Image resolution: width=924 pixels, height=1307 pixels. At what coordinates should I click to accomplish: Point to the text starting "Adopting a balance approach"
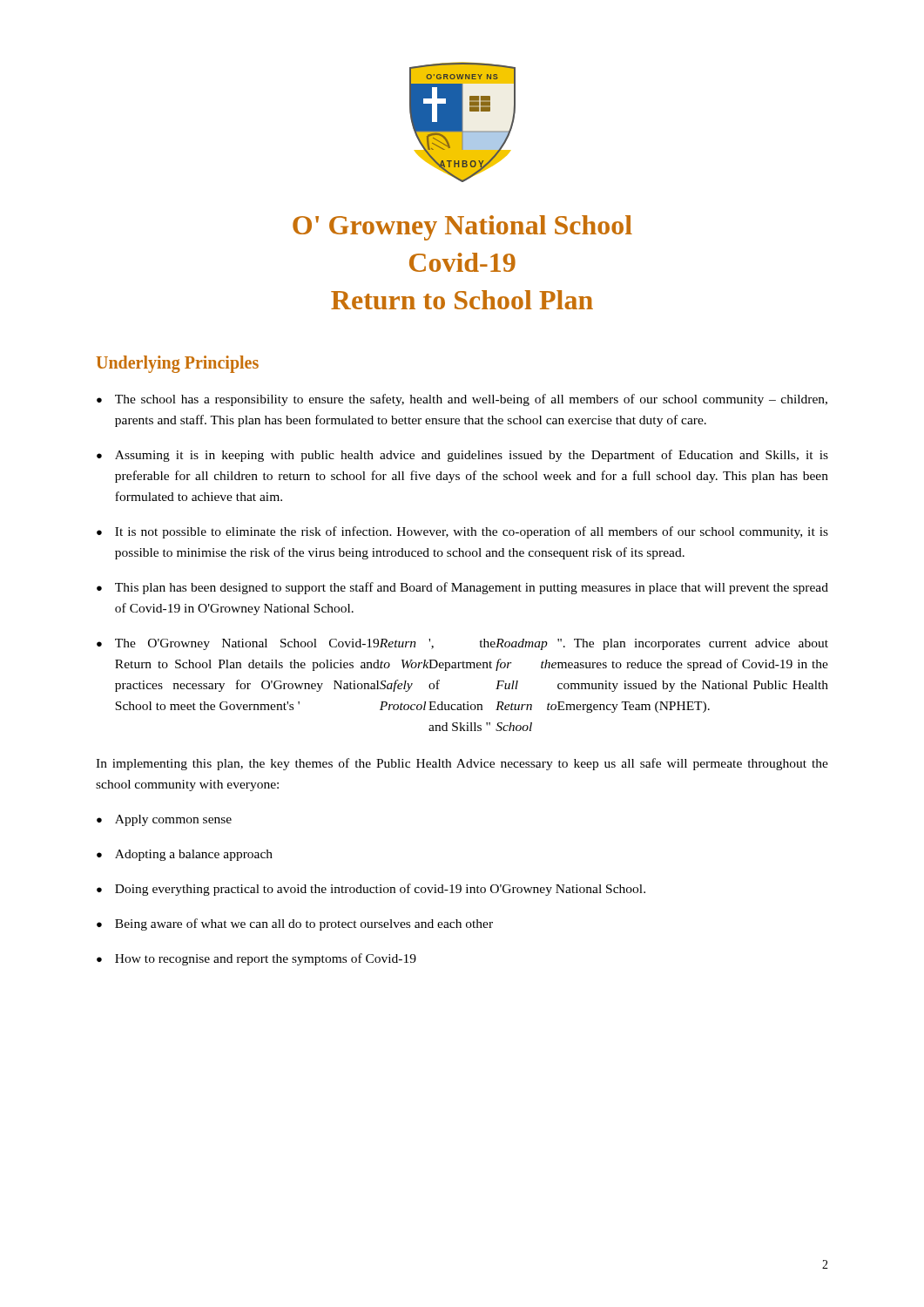point(194,853)
